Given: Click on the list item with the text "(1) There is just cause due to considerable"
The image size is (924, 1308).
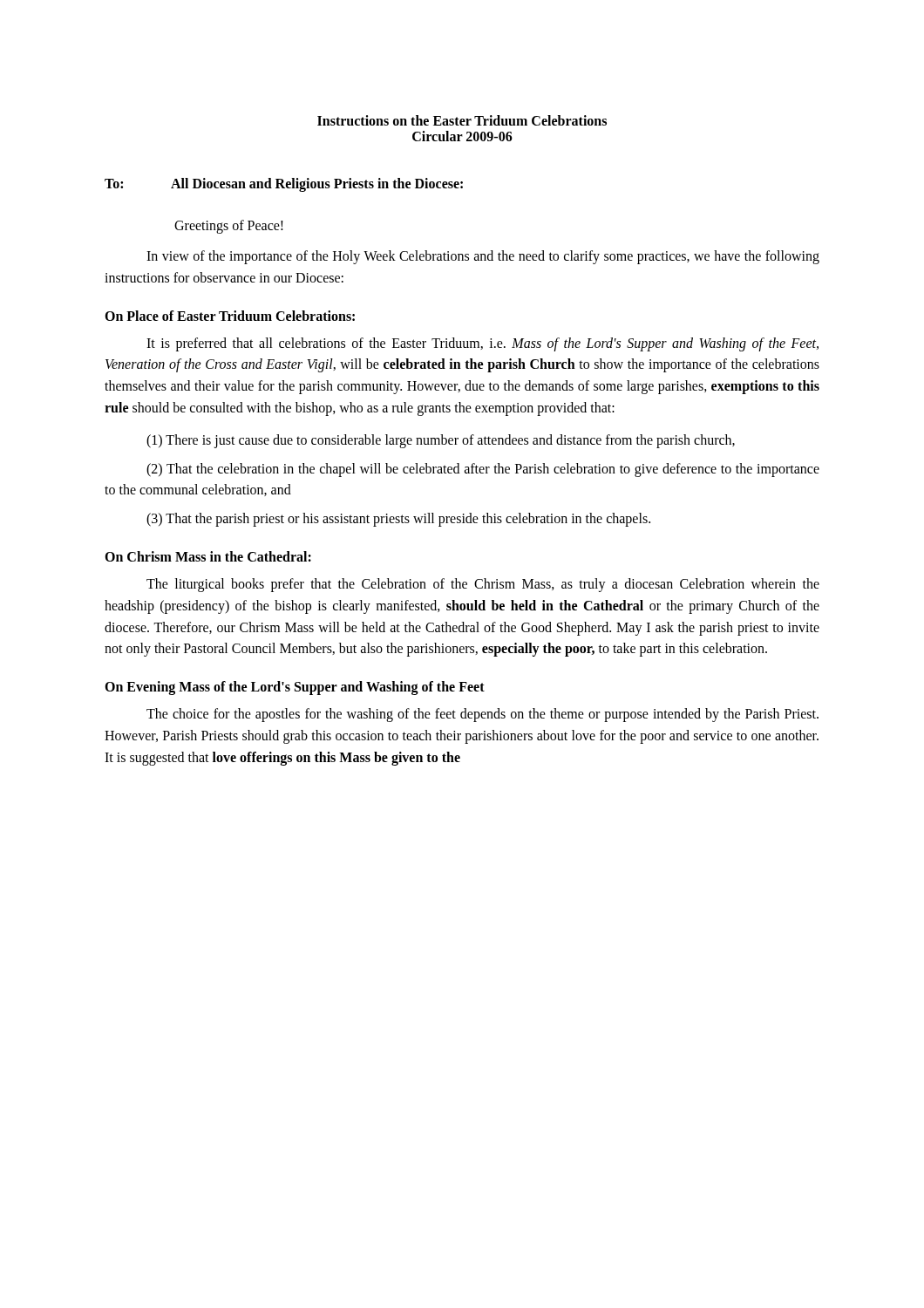Looking at the screenshot, I should pyautogui.click(x=441, y=440).
